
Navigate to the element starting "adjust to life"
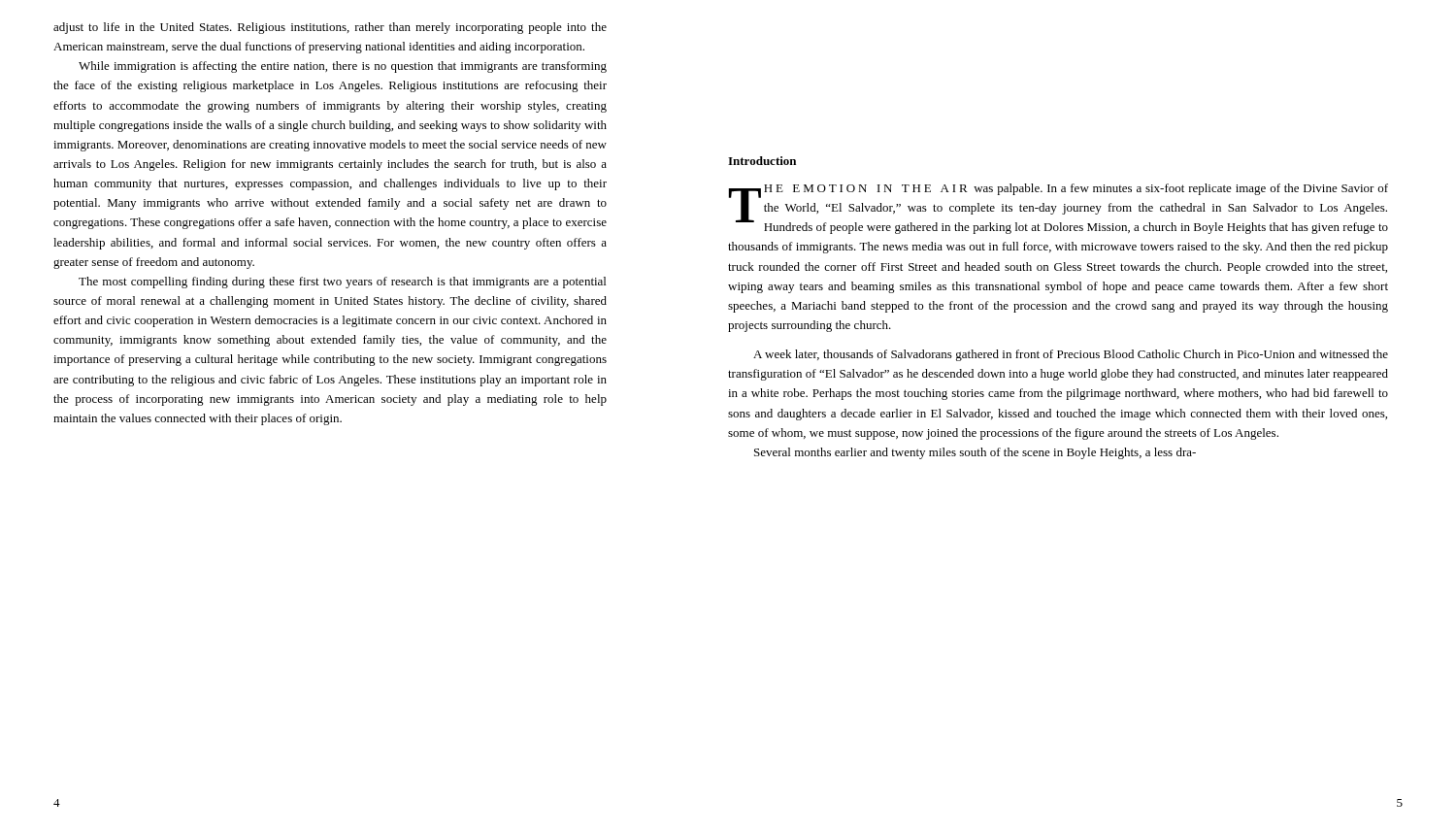tap(330, 223)
